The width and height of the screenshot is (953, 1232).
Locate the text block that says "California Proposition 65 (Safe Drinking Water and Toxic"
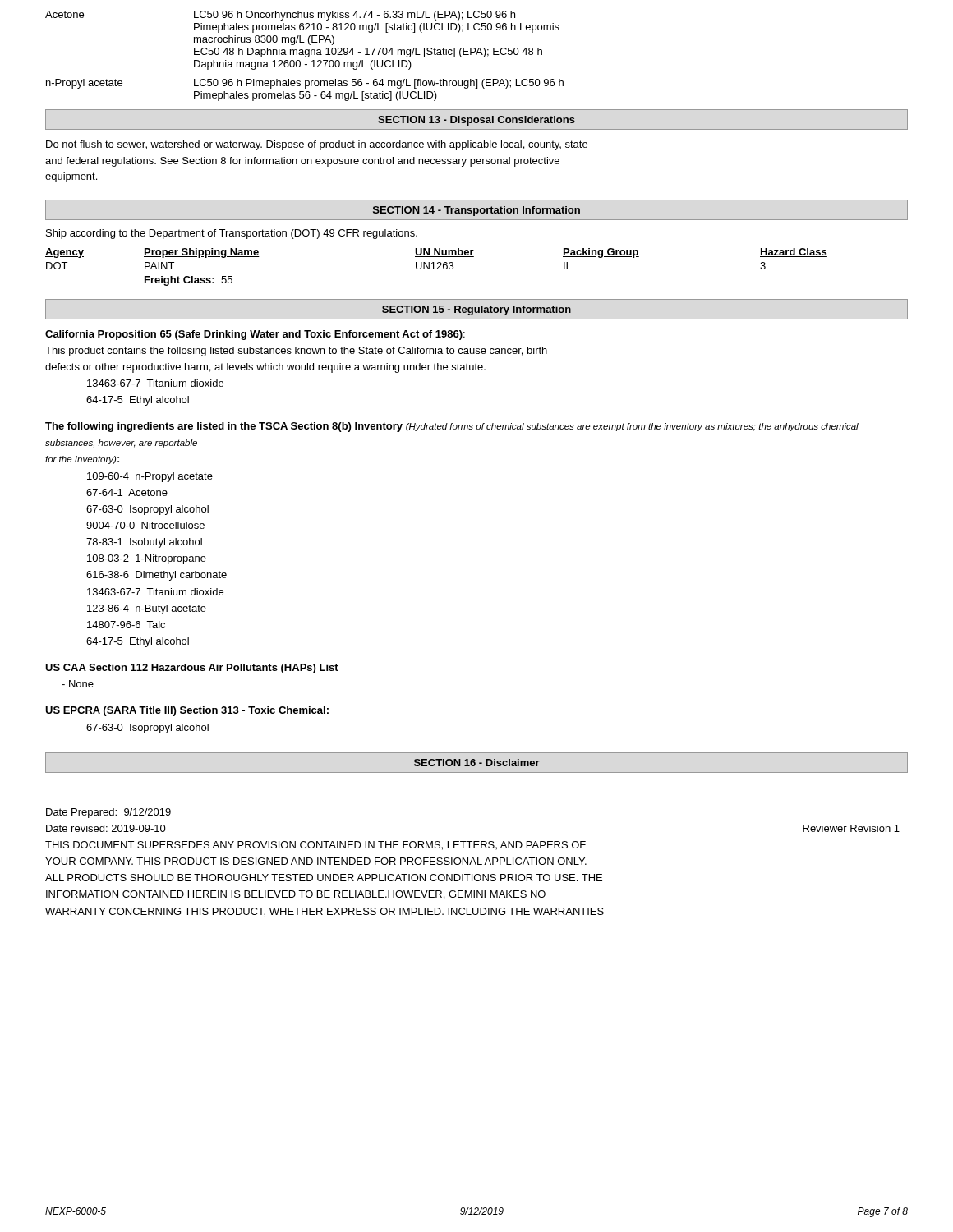[x=476, y=368]
